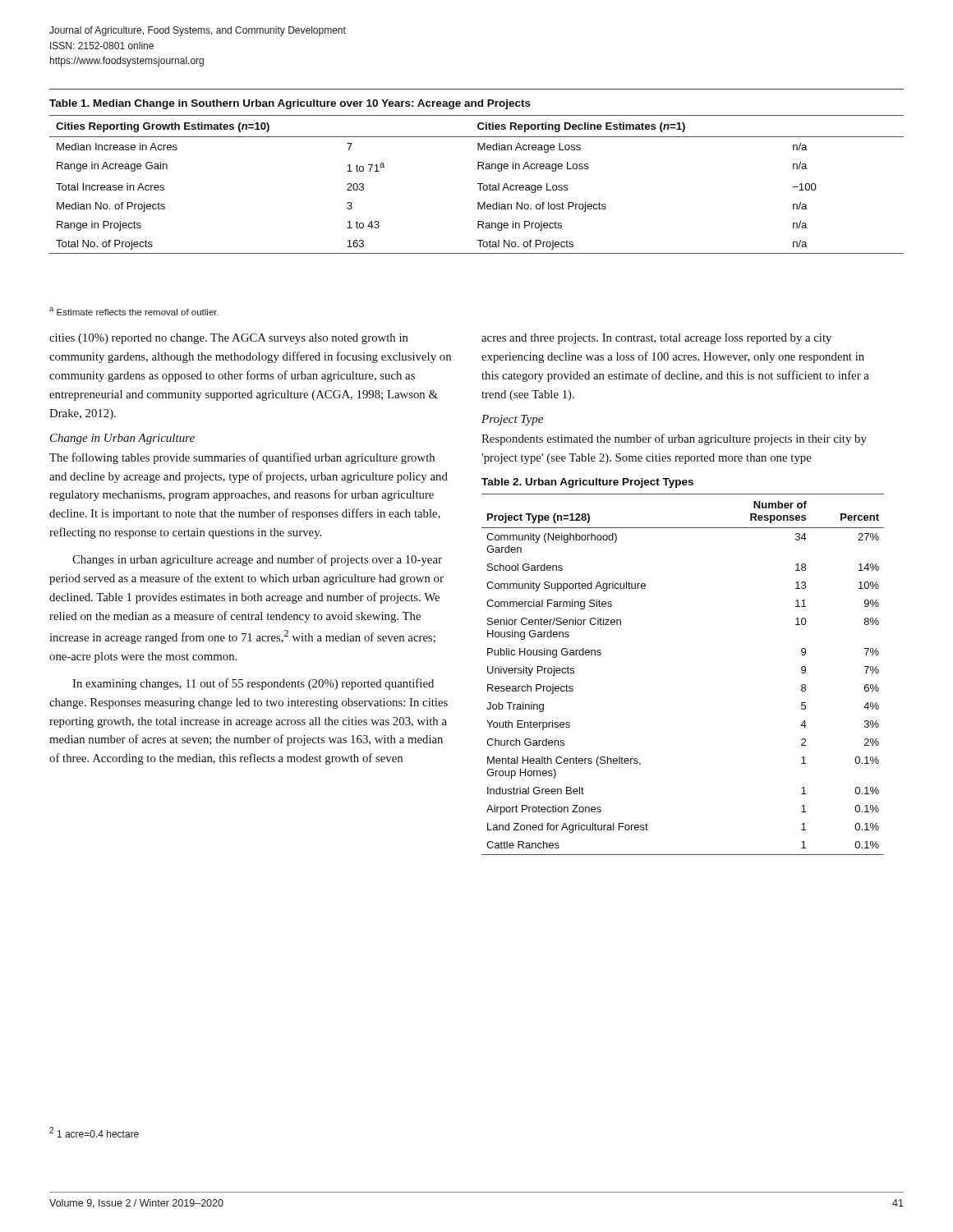
Task: Point to the passage starting "a Estimate reflects the removal of outlier."
Action: coord(134,310)
